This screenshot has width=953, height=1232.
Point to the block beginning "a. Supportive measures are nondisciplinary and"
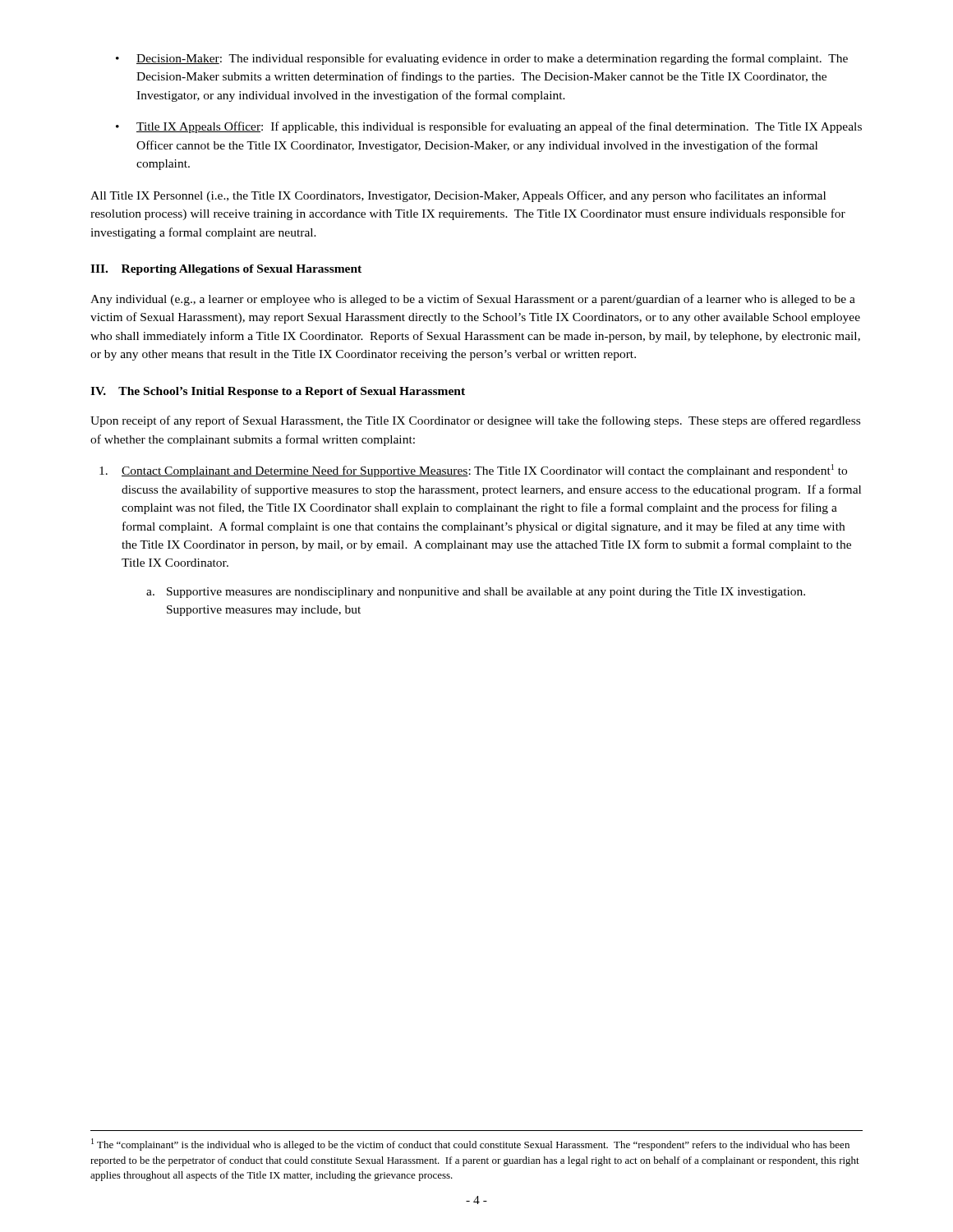[504, 601]
